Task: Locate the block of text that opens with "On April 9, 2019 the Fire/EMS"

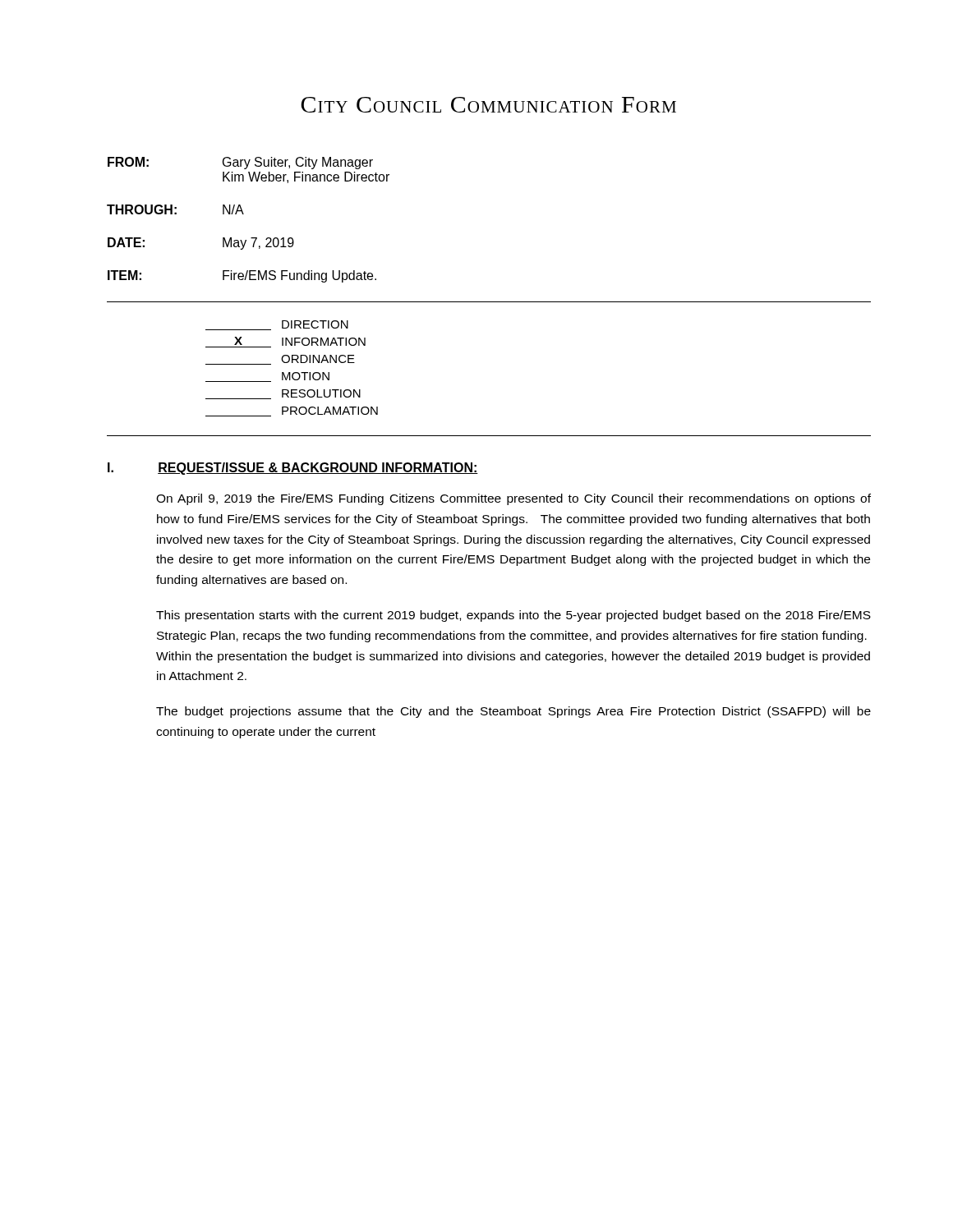Action: 513,539
